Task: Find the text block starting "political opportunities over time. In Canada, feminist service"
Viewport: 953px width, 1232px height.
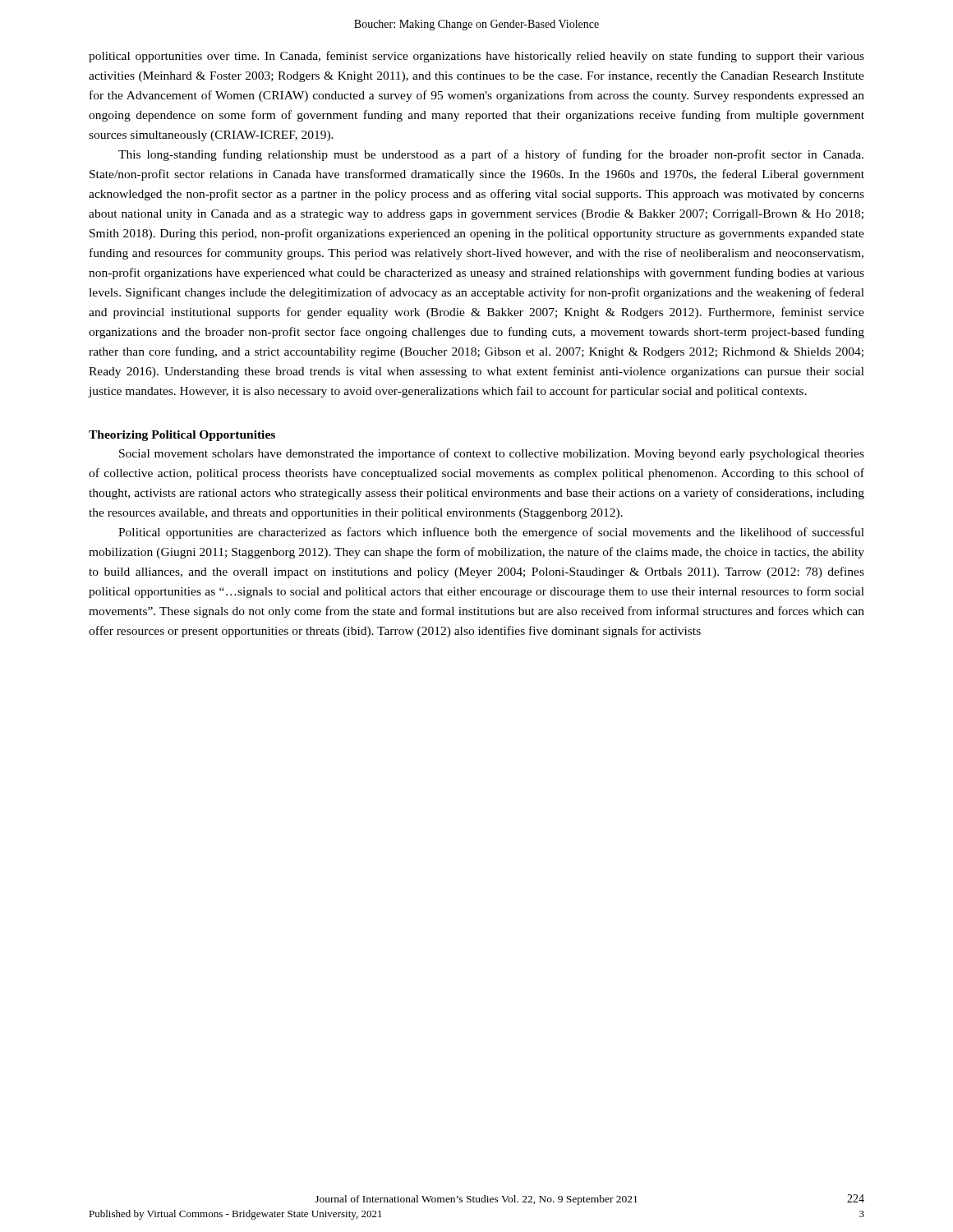Action: (476, 95)
